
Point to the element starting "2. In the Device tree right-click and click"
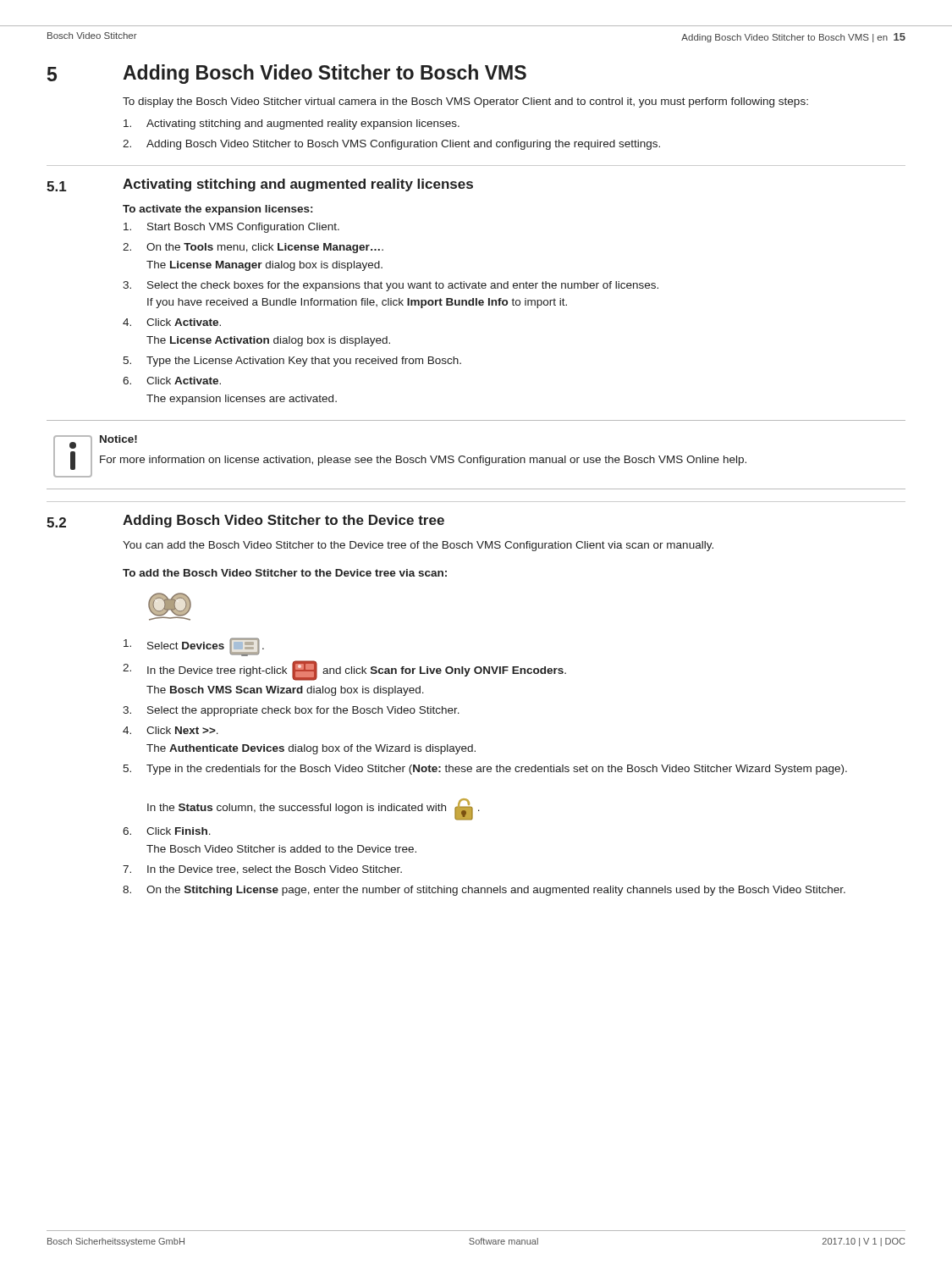point(514,679)
